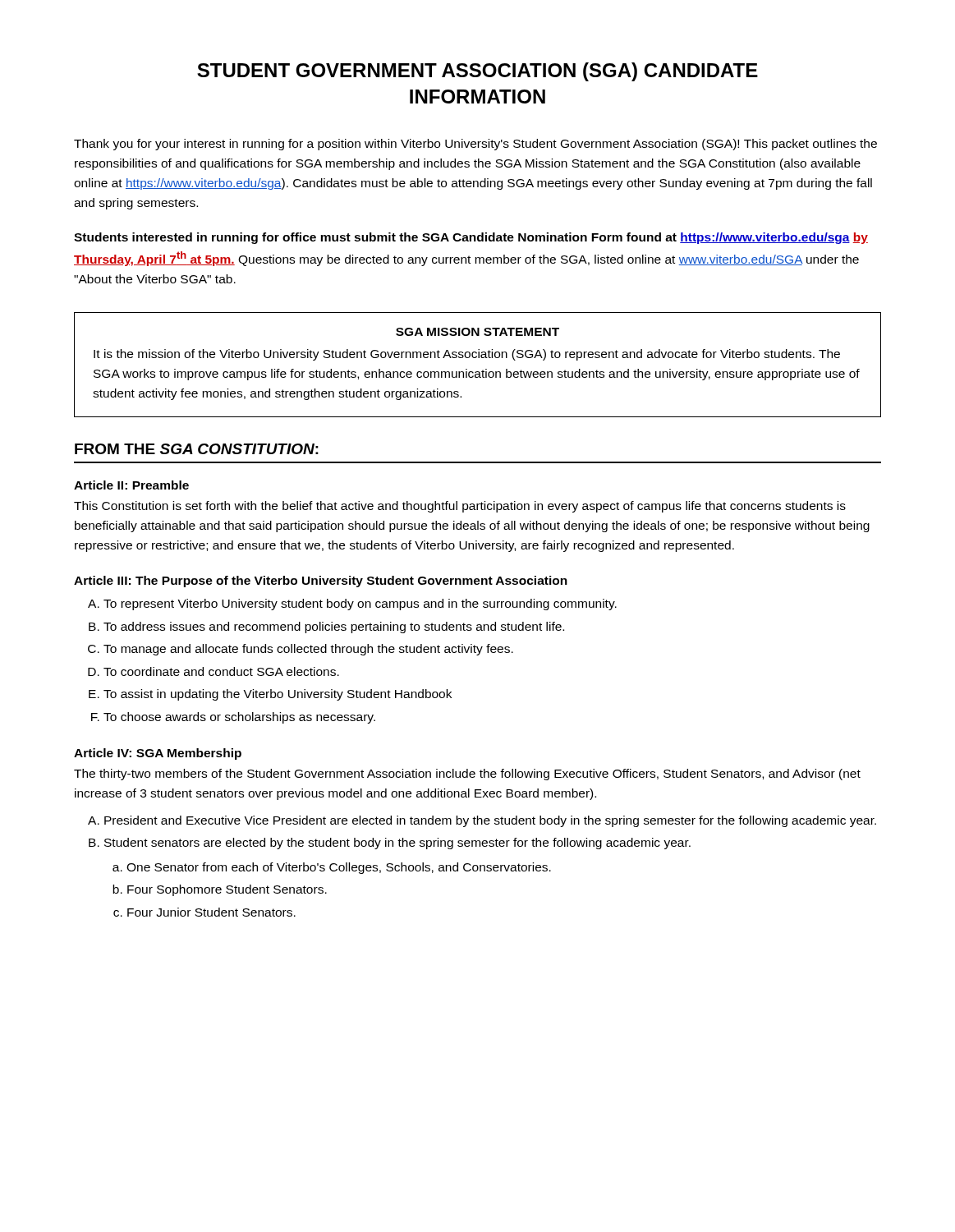Where is the passage that starts "Students interested in running"?
Screen dimensions: 1232x955
[478, 258]
